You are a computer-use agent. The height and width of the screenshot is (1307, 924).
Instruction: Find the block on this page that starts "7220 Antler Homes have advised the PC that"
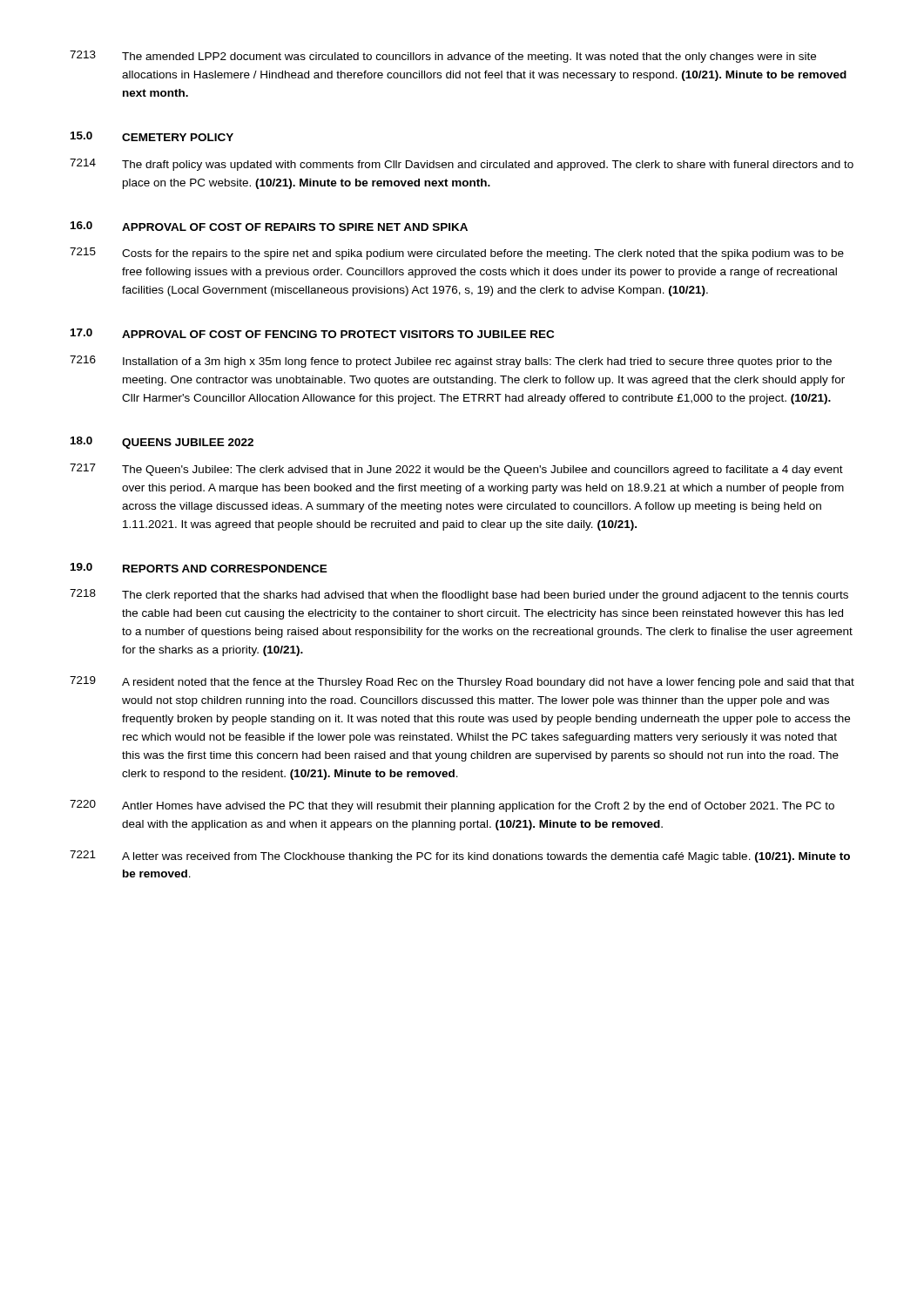(x=462, y=815)
